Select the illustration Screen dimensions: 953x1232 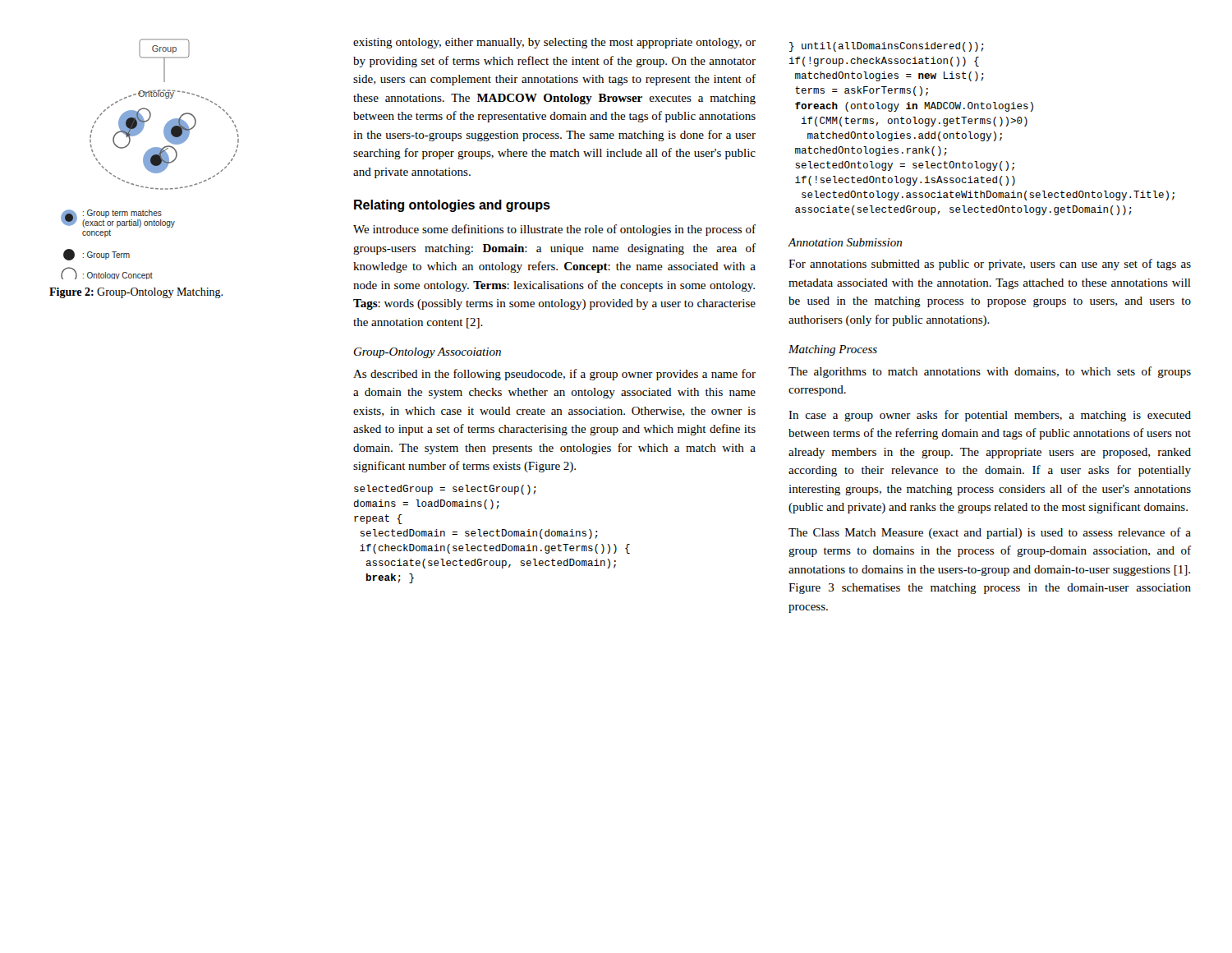172,158
